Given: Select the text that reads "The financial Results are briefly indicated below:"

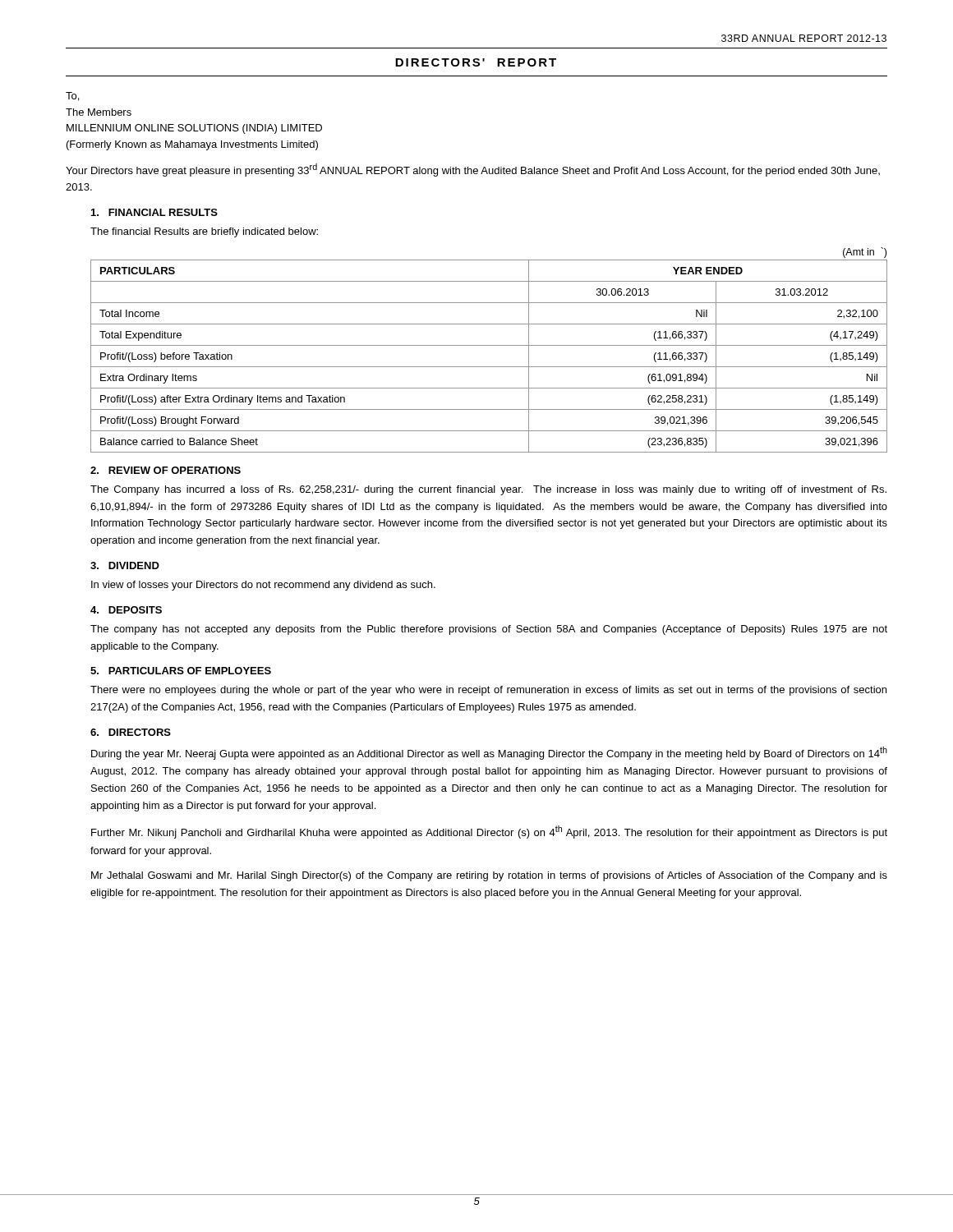Looking at the screenshot, I should (205, 231).
